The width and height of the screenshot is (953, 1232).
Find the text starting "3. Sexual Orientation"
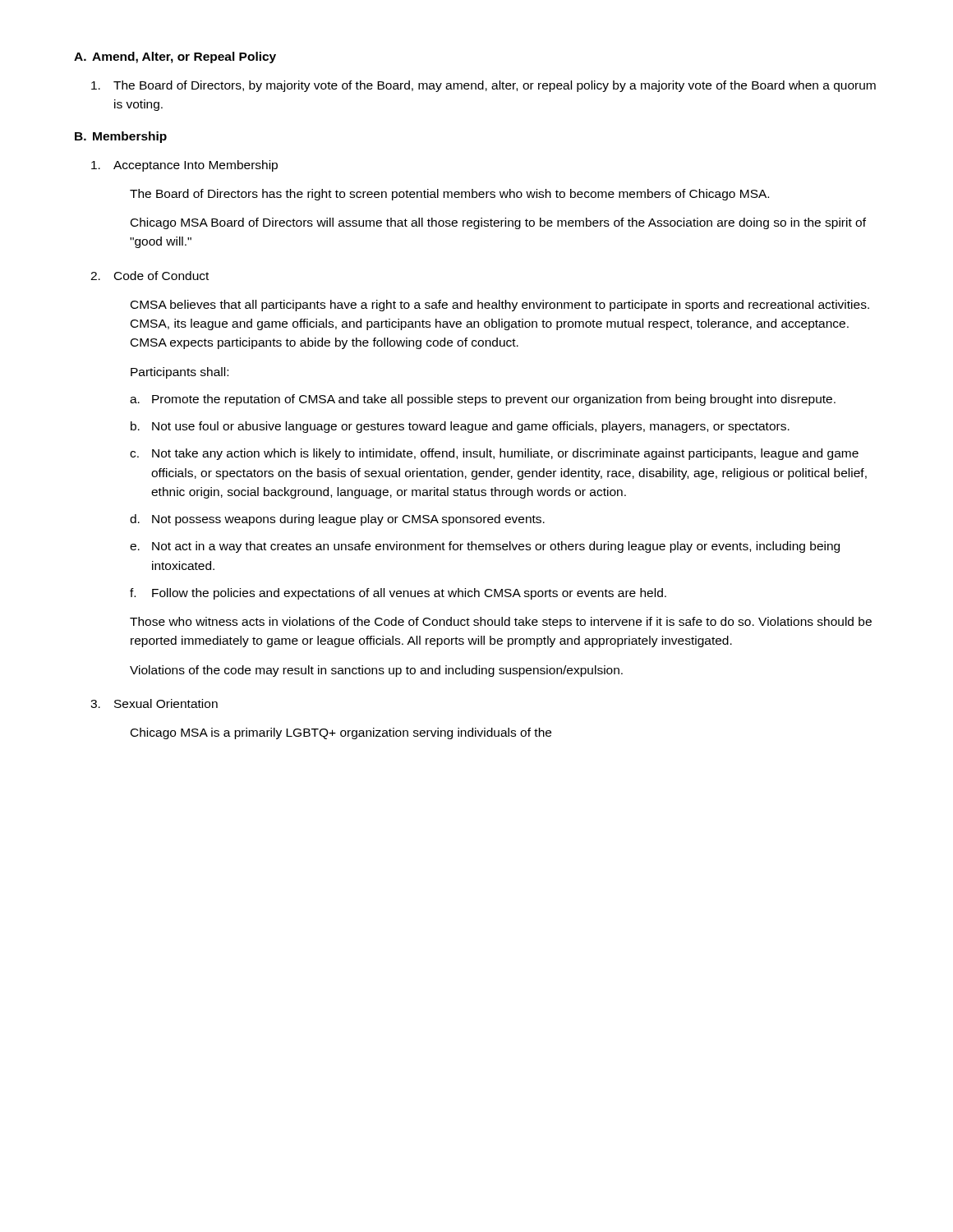point(154,703)
